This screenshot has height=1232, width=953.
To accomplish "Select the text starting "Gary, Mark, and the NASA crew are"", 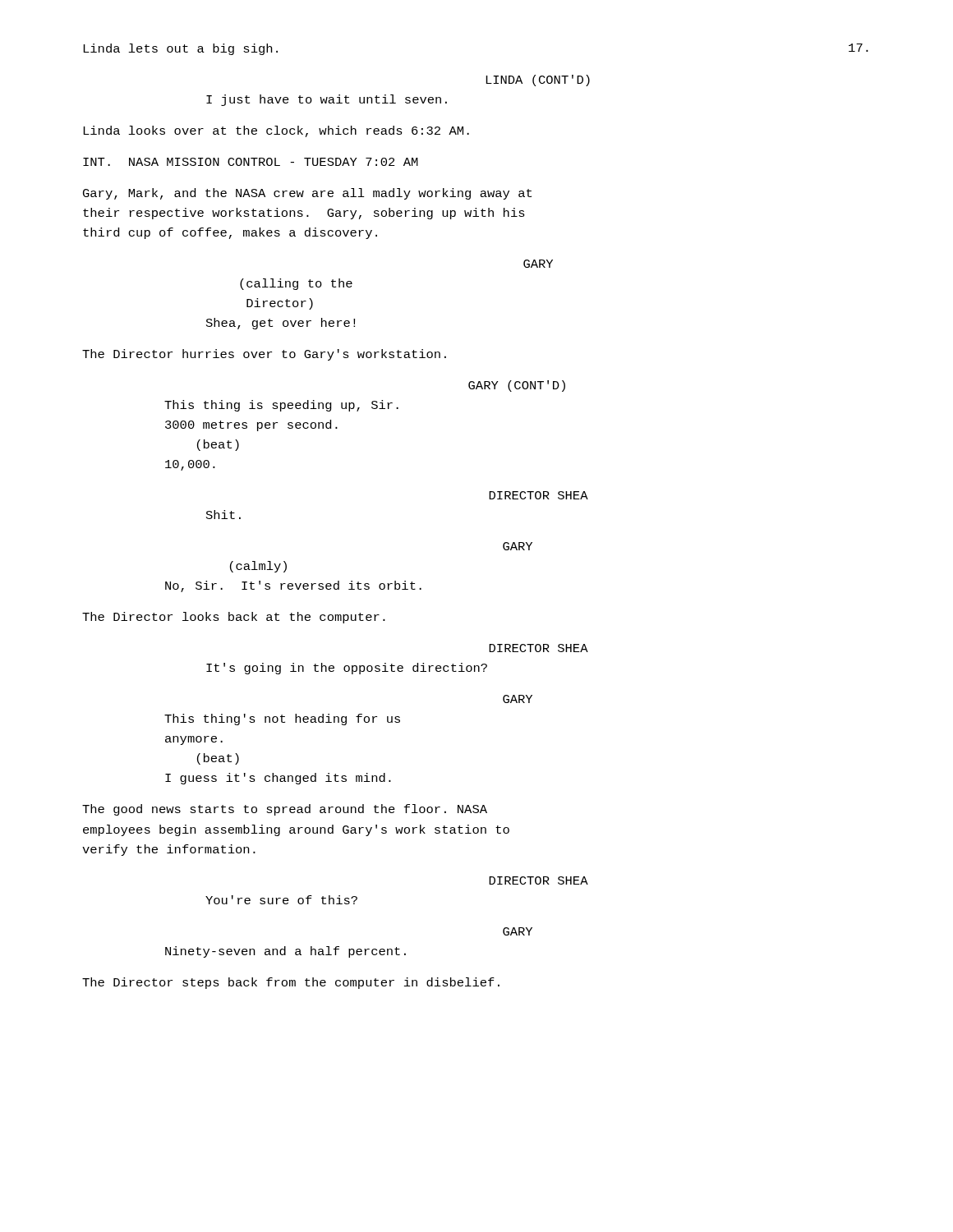I will pos(308,214).
